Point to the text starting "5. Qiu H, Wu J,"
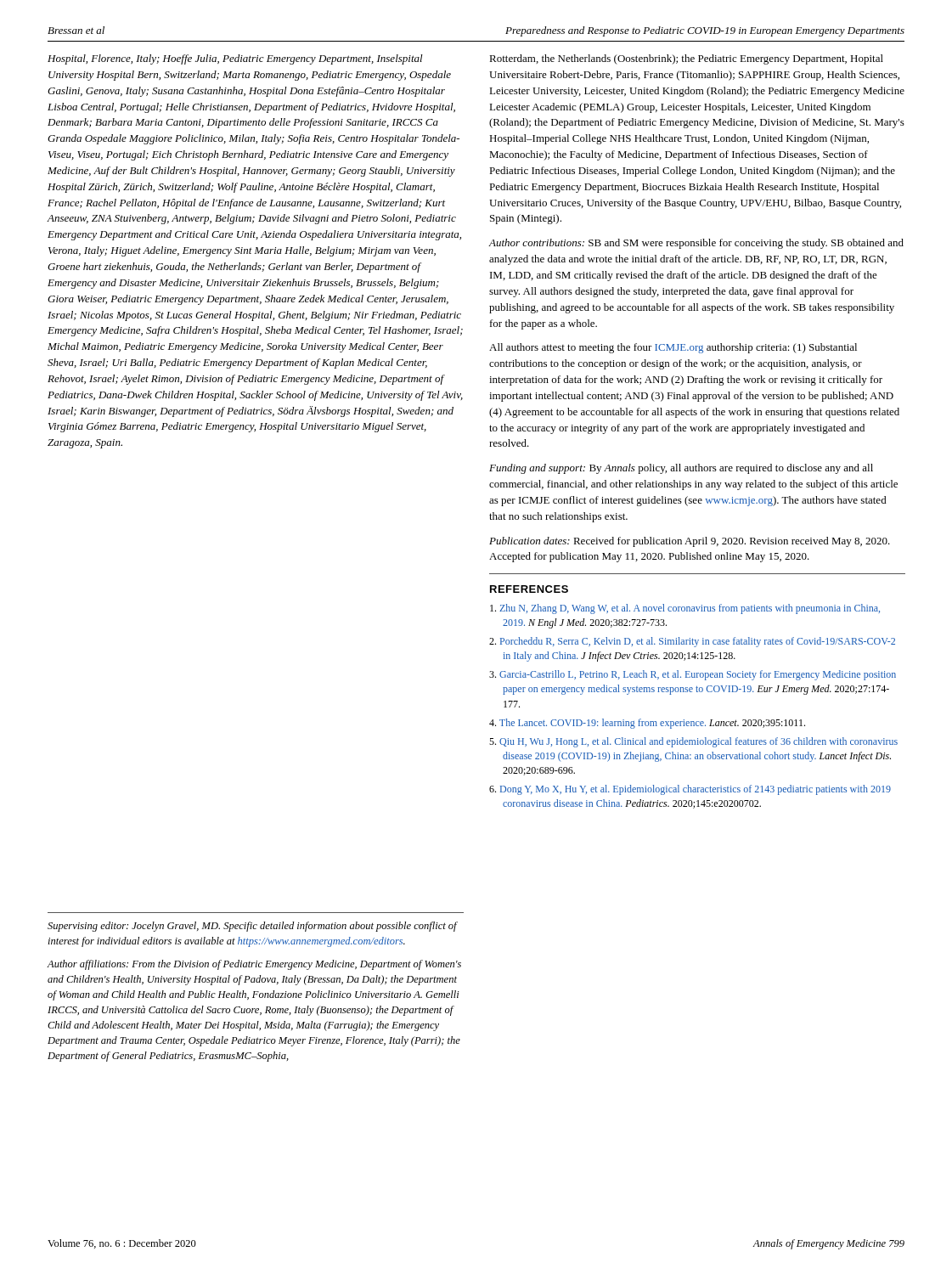The width and height of the screenshot is (952, 1274). [693, 756]
